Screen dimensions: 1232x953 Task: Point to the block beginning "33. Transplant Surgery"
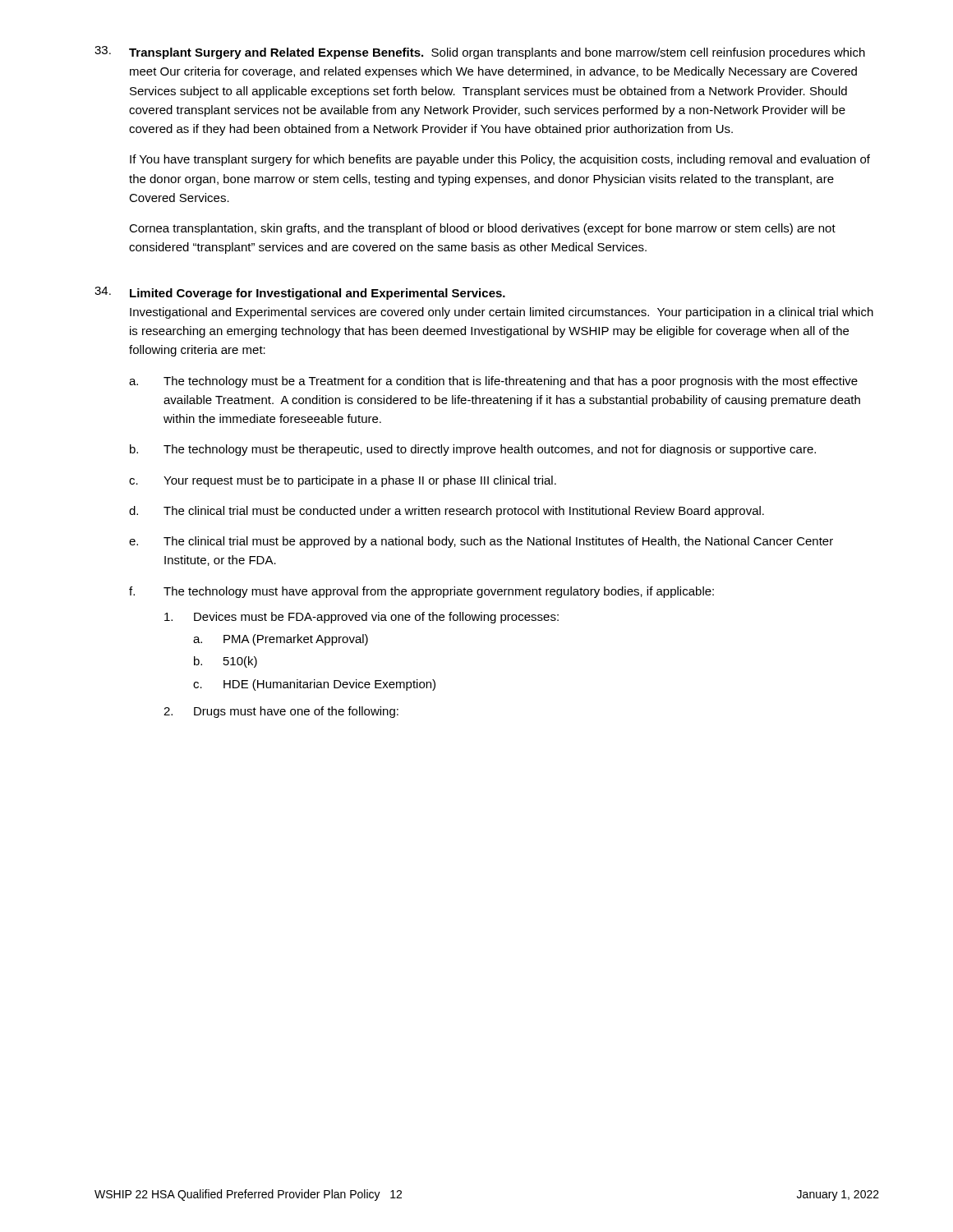pyautogui.click(x=487, y=155)
